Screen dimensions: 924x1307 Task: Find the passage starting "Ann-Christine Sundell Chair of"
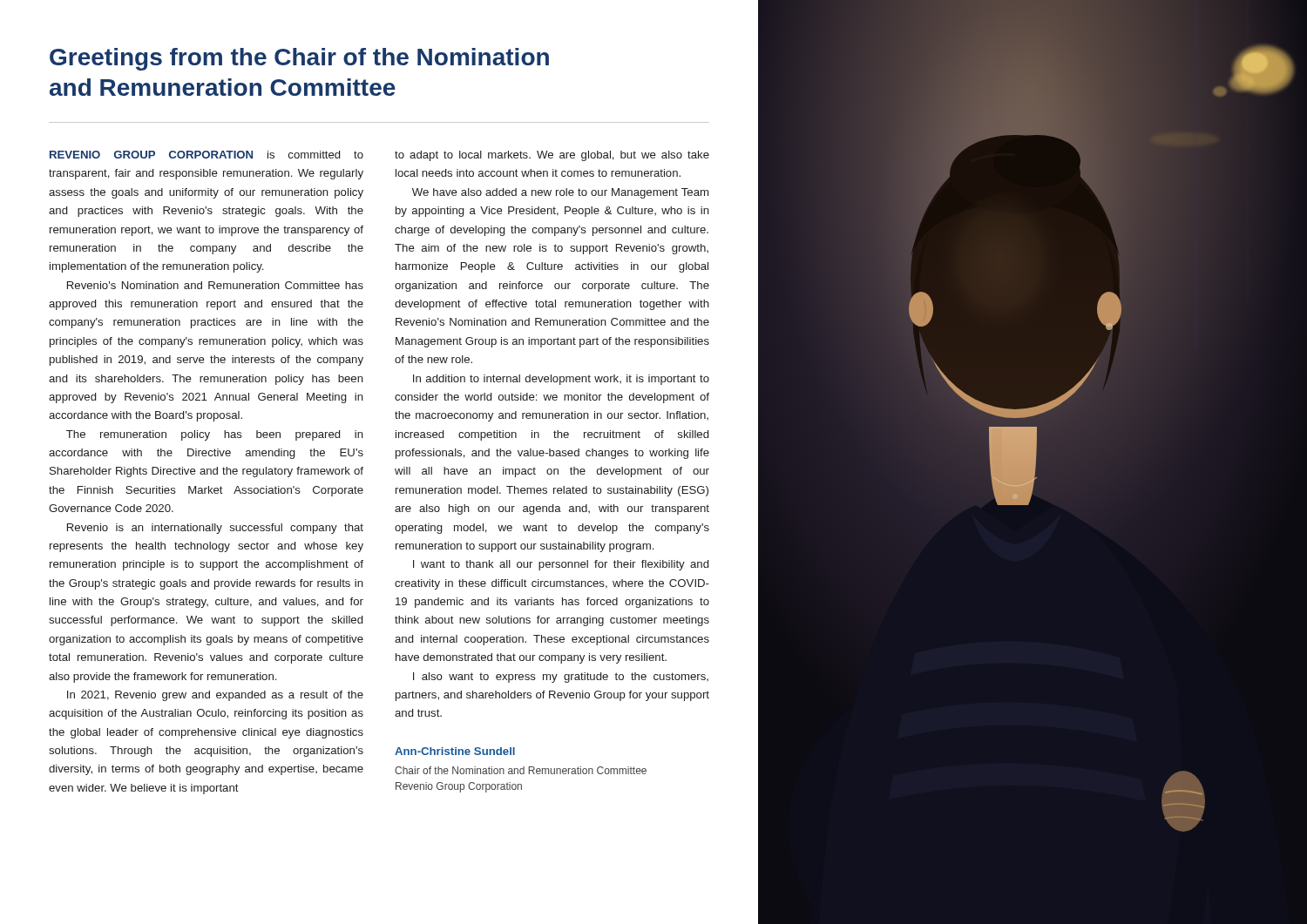point(552,768)
